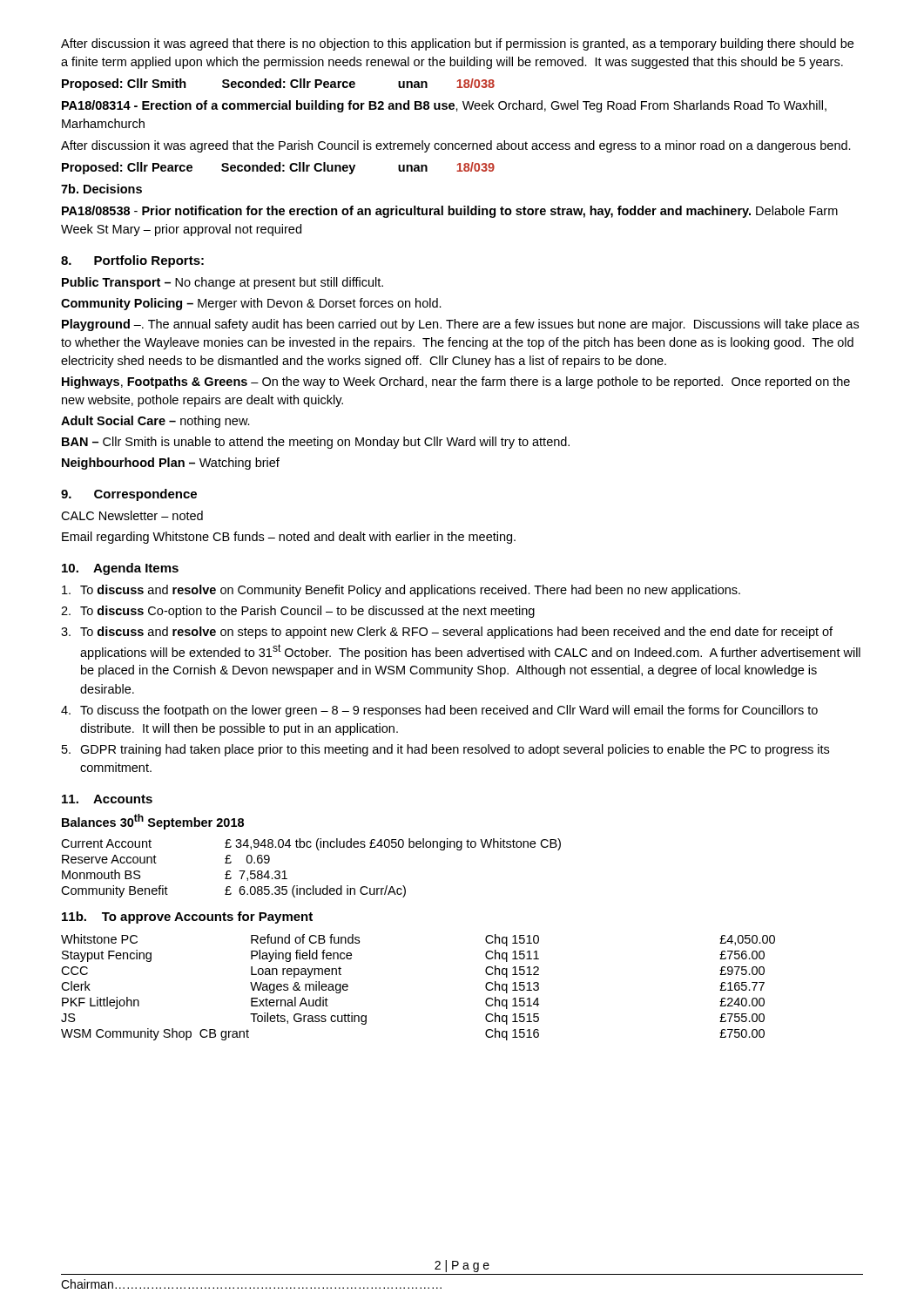
Task: Click on the list item that reads "5. GDPR training had taken place prior"
Action: tap(462, 759)
